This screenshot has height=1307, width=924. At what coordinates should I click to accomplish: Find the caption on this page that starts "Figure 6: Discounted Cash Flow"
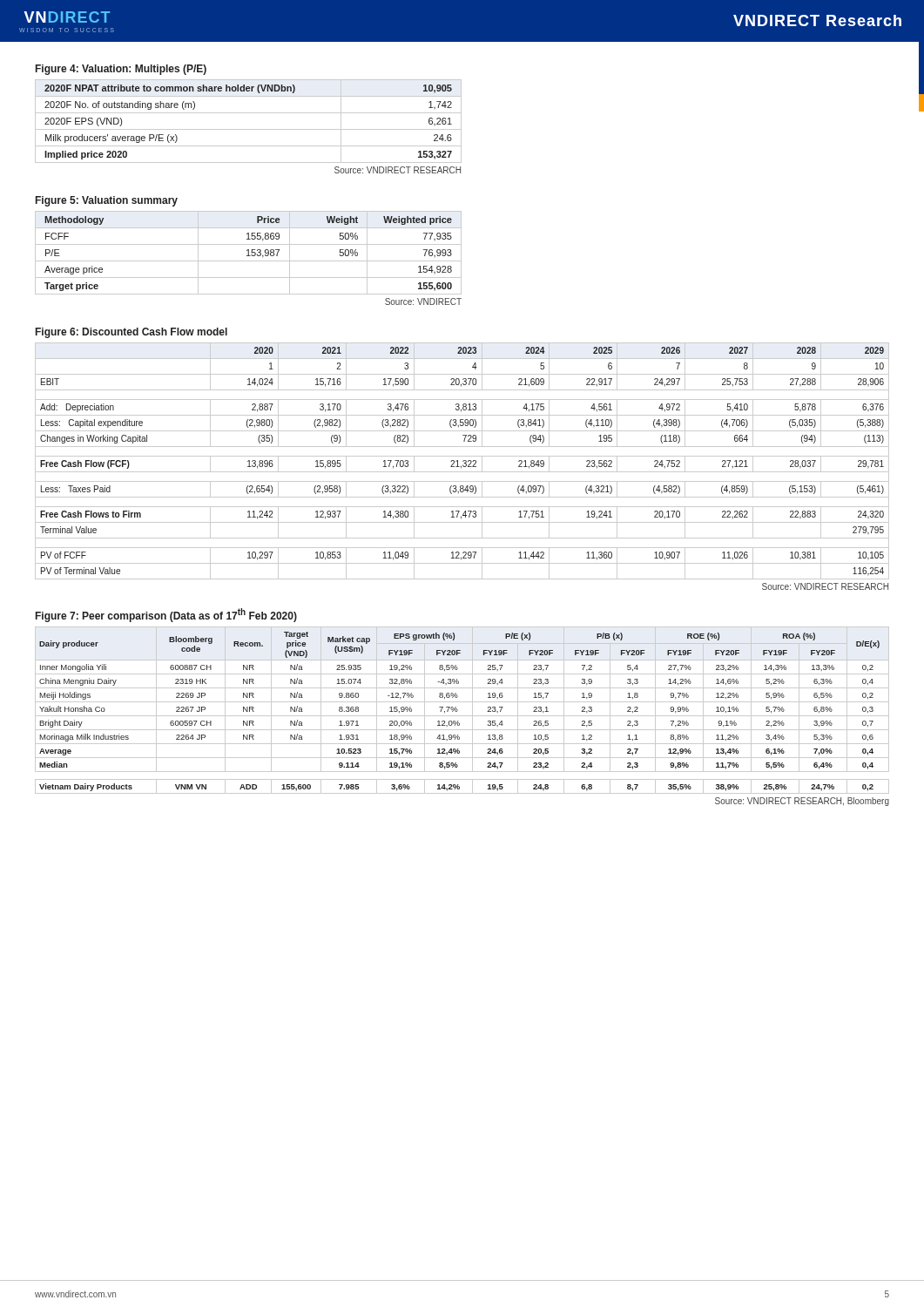[x=131, y=332]
